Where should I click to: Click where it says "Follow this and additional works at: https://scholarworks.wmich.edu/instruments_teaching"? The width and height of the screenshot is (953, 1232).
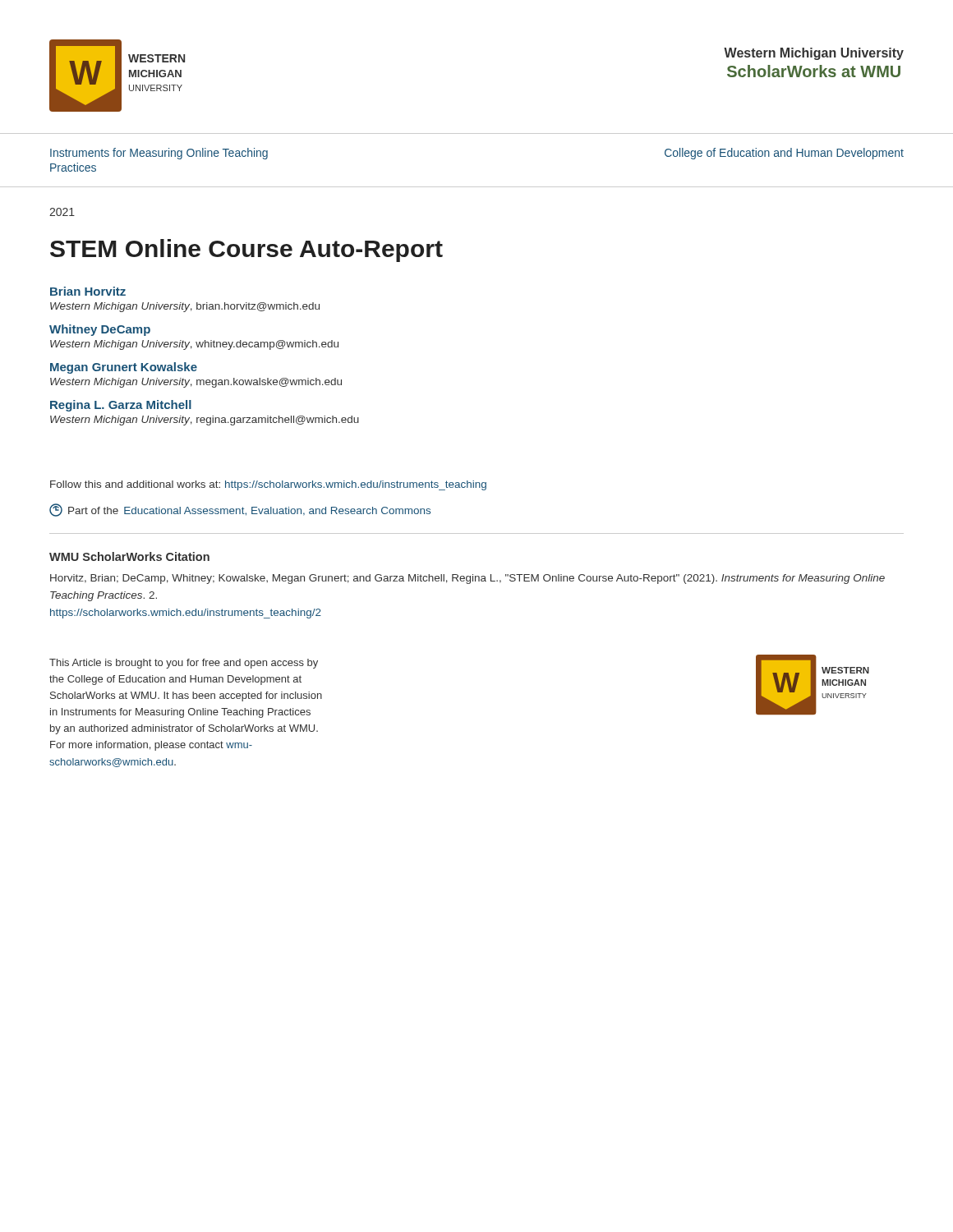click(x=268, y=484)
